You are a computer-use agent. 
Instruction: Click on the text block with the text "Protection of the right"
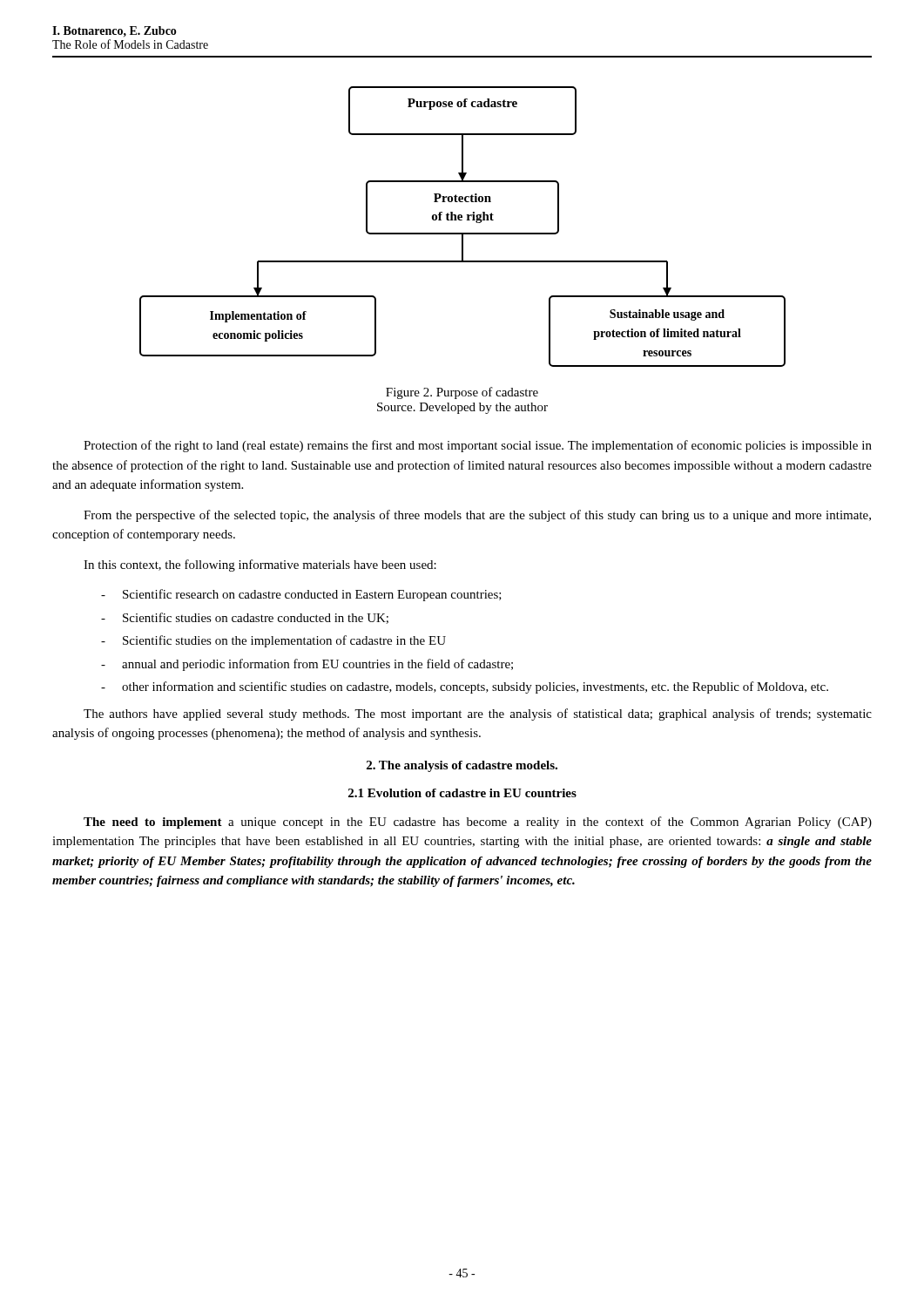click(x=462, y=465)
